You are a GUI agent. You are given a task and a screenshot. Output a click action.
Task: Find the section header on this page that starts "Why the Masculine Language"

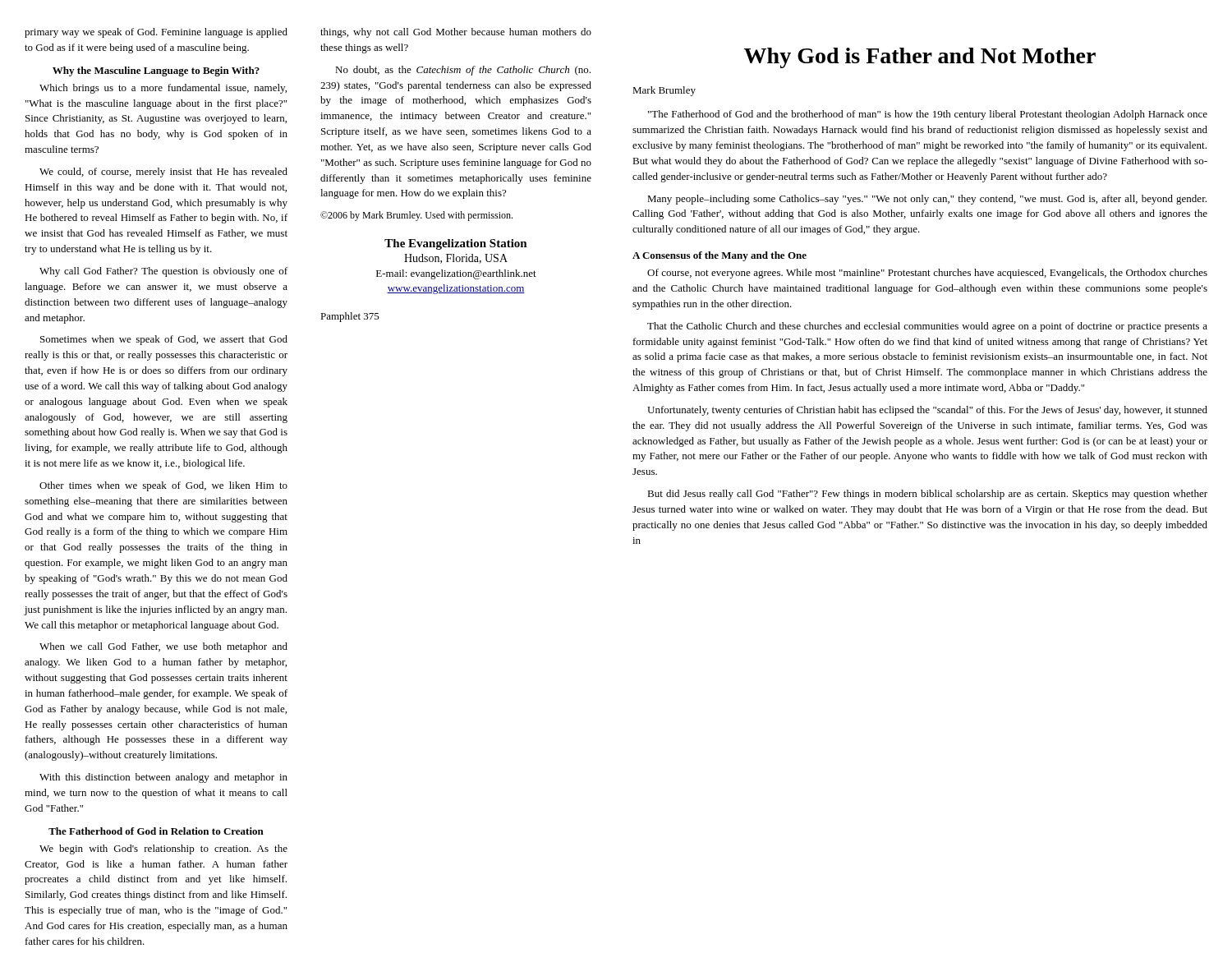pyautogui.click(x=156, y=70)
